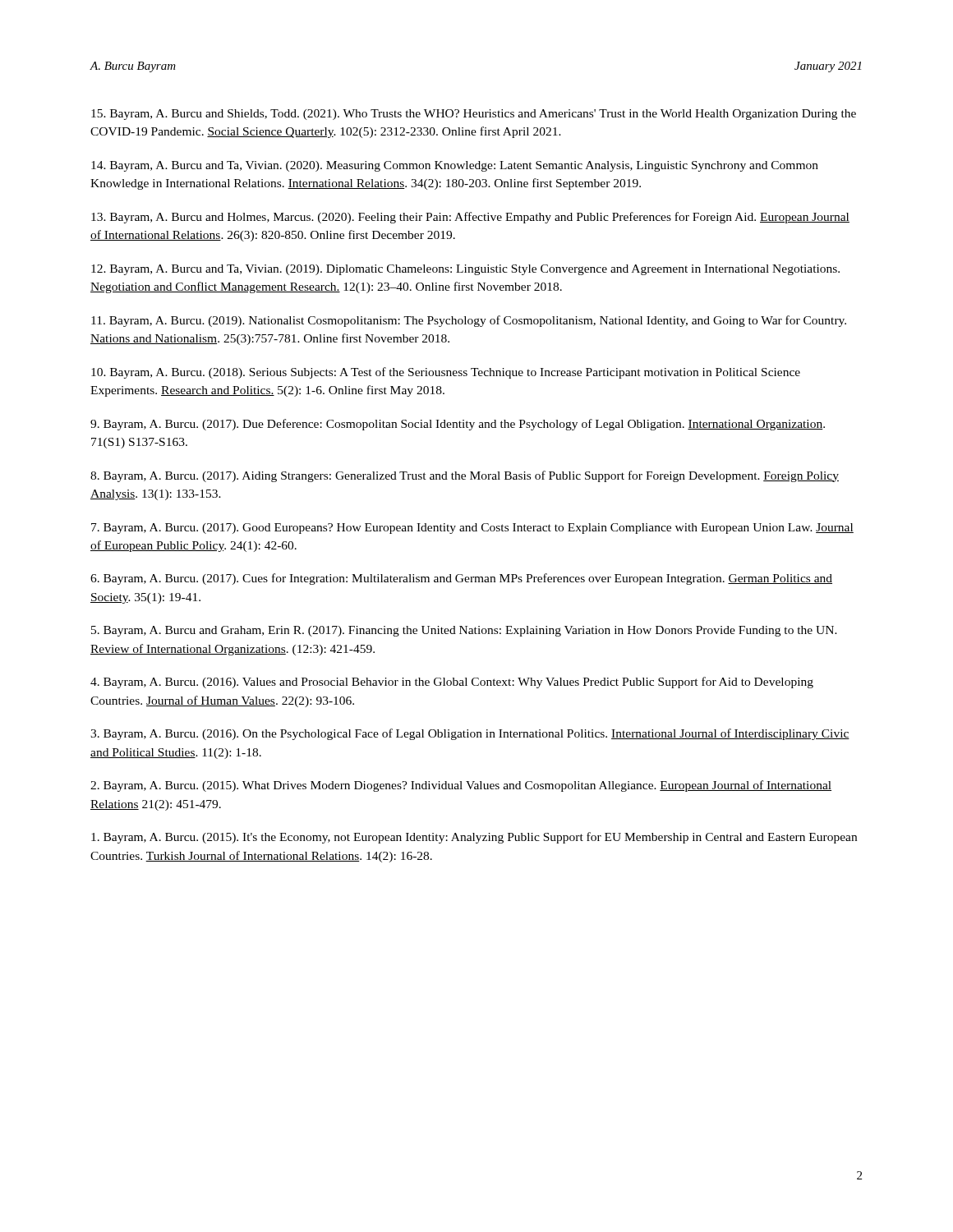Click on the element starting "10. Bayram, A. Burcu. (2018). Serious Subjects:"
The width and height of the screenshot is (953, 1232).
(445, 381)
